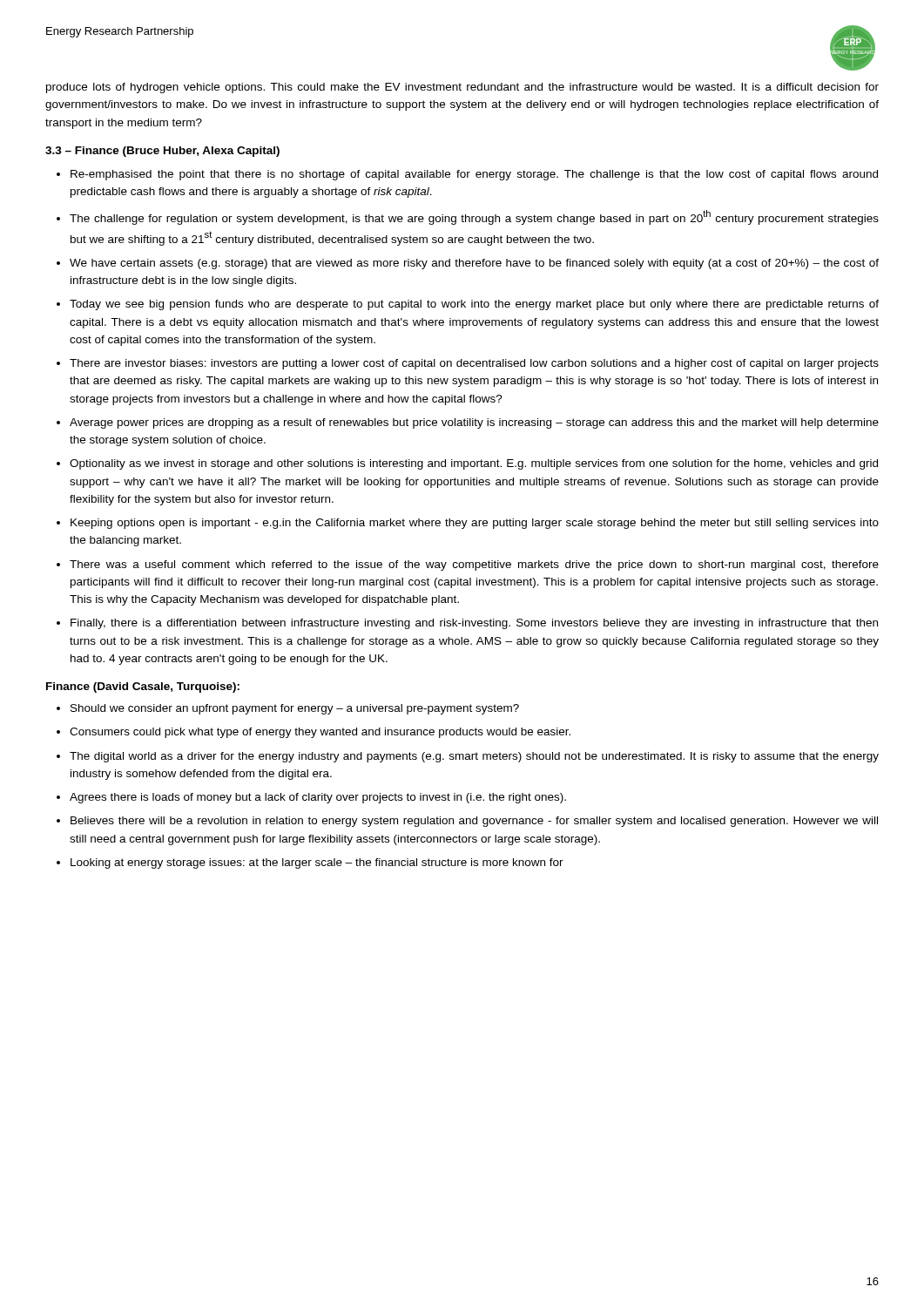924x1307 pixels.
Task: Find the block on this page that starts "Looking at energy storage"
Action: [316, 862]
